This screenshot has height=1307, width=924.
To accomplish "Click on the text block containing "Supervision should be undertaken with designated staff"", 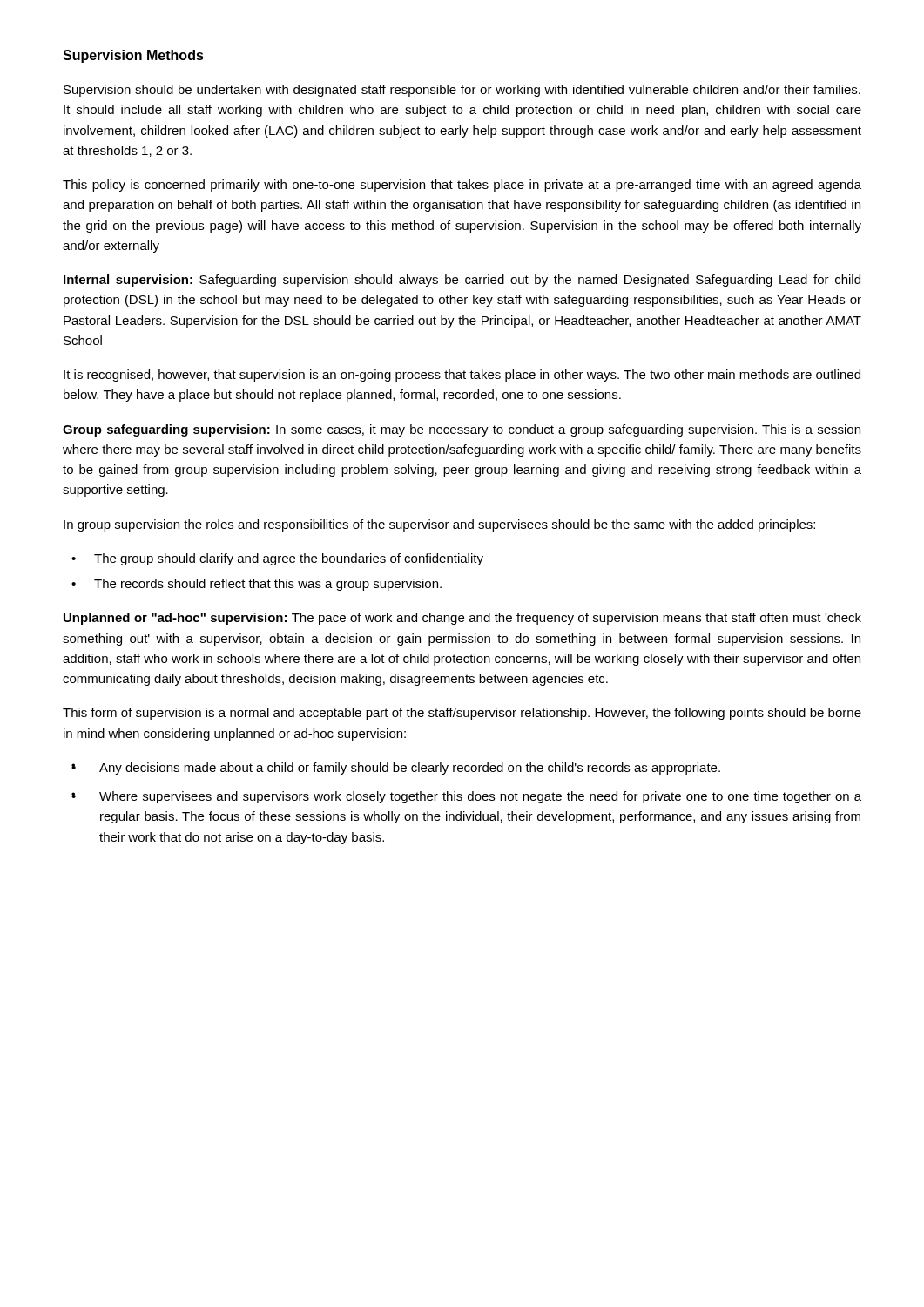I will [462, 120].
